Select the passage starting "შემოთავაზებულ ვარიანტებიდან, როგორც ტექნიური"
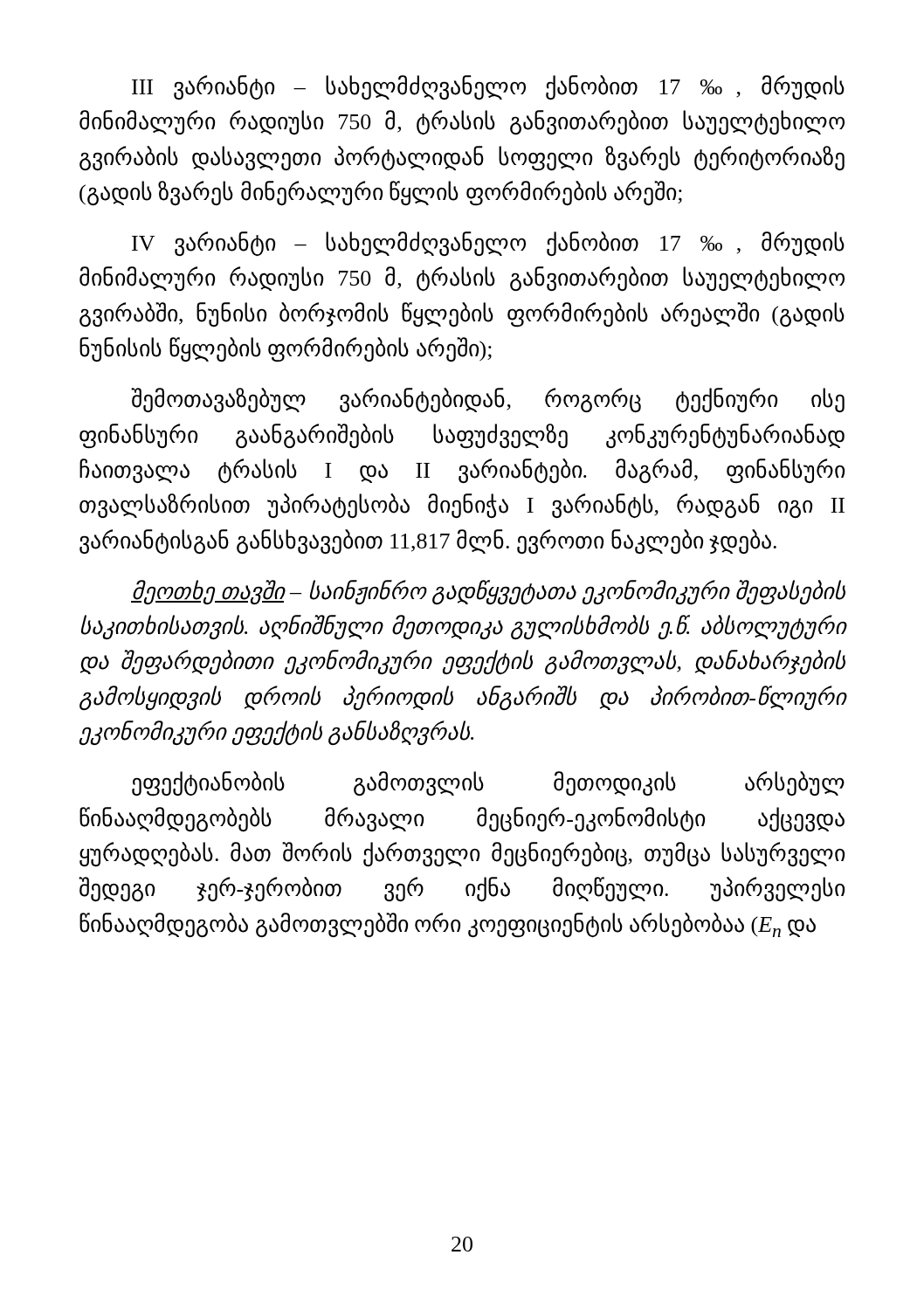924x1310 pixels. pos(462,471)
